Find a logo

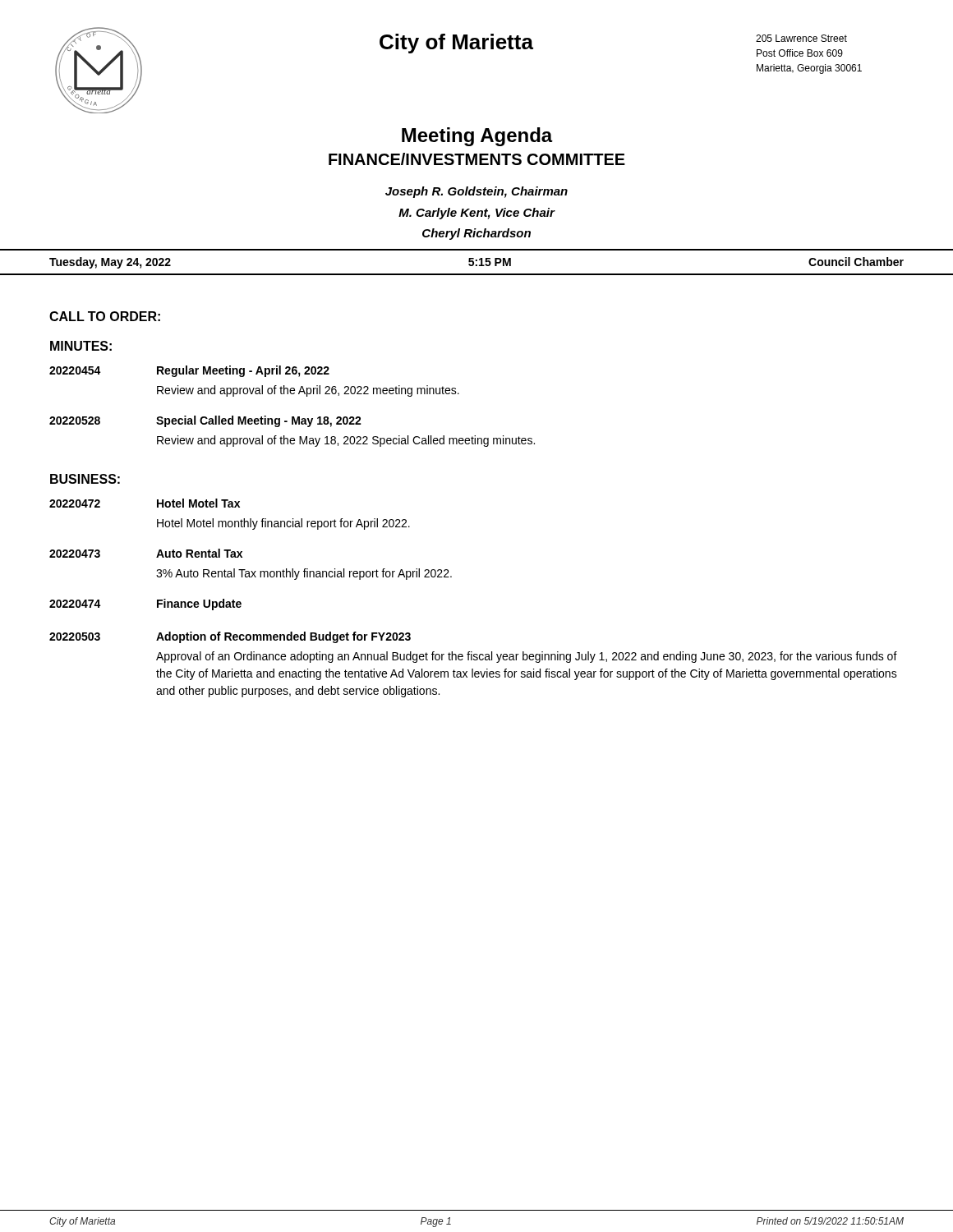[103, 69]
